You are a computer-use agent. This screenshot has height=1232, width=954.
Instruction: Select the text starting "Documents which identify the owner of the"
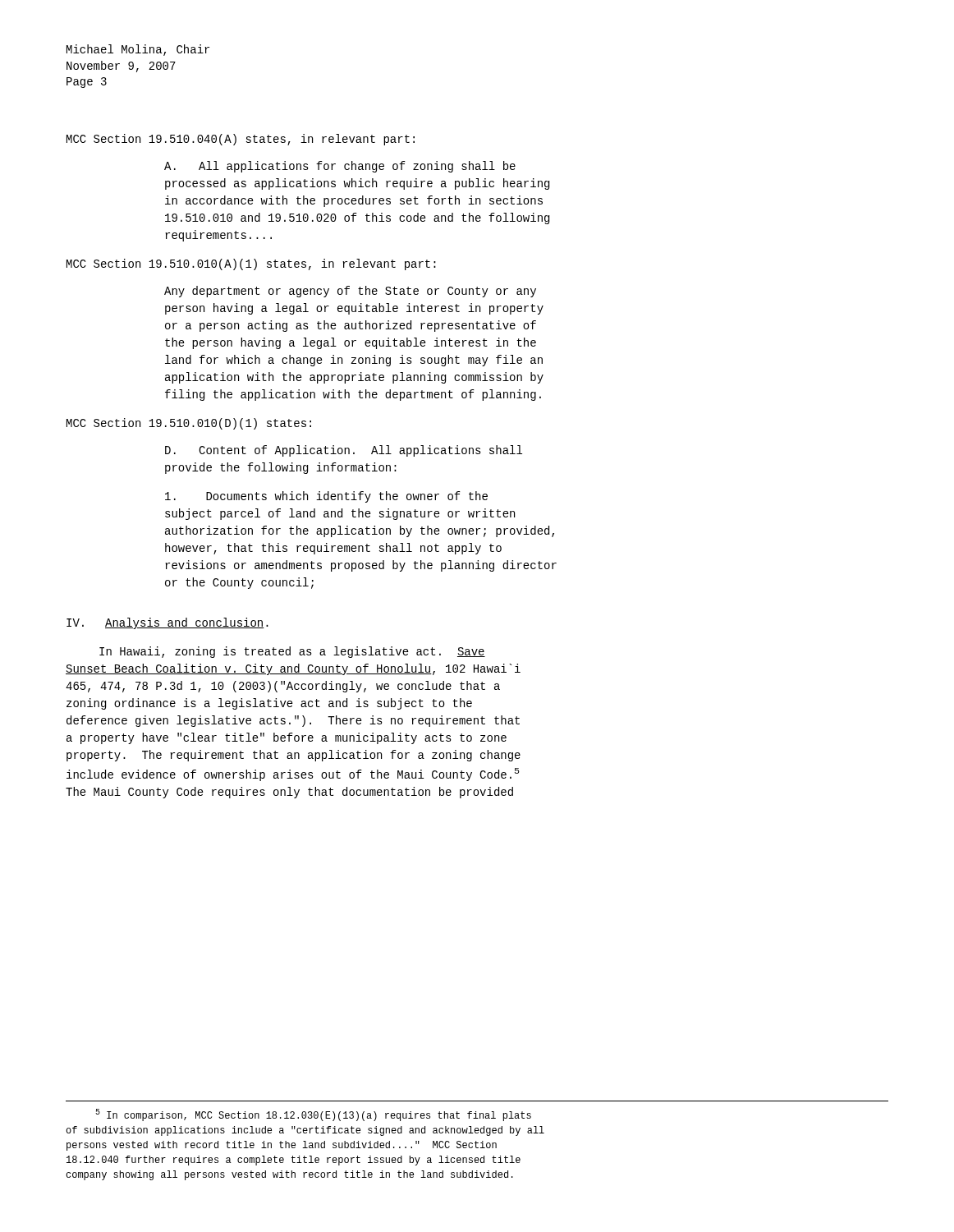pyautogui.click(x=361, y=540)
